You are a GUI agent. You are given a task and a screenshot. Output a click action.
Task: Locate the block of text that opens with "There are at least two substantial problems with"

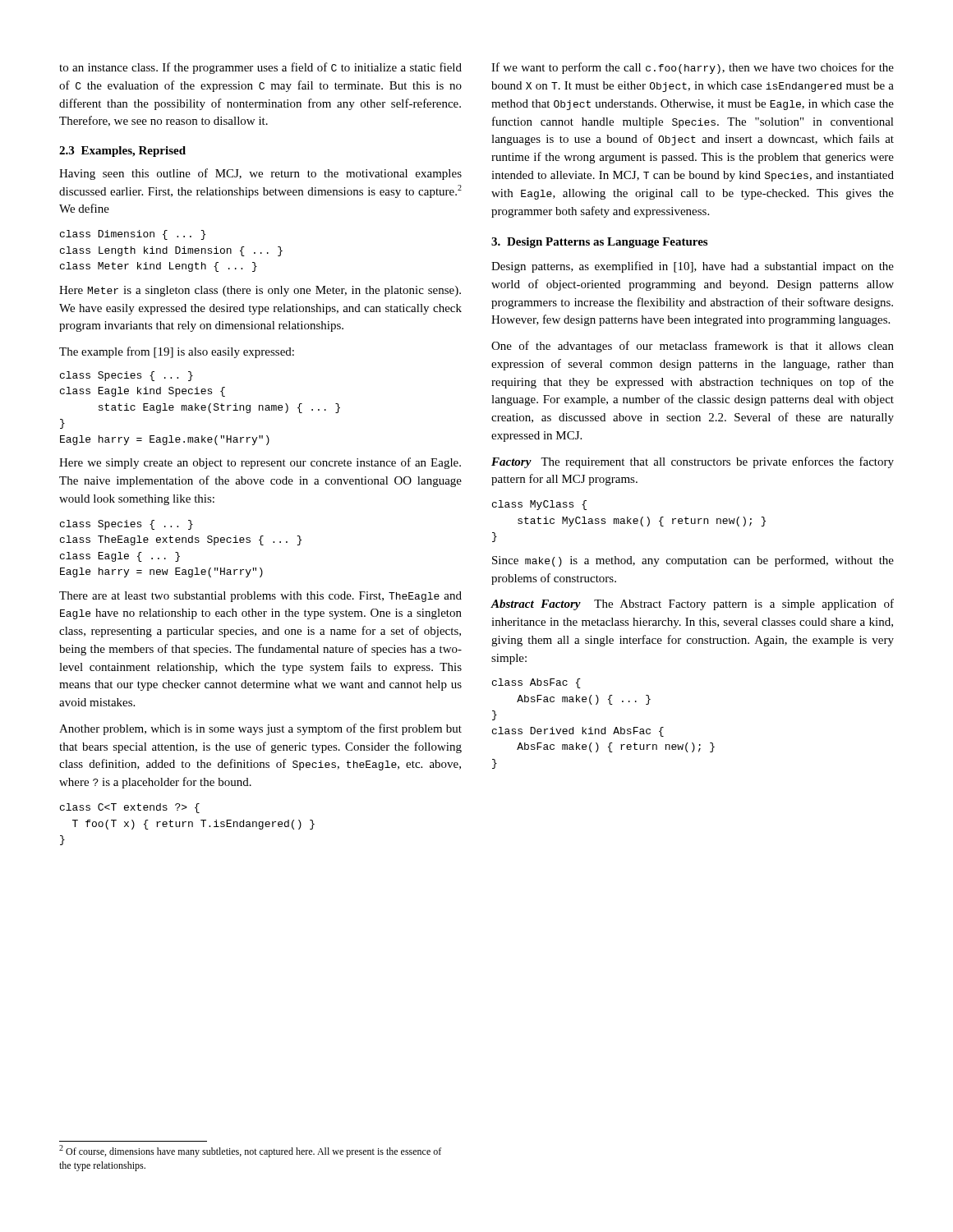[260, 689]
